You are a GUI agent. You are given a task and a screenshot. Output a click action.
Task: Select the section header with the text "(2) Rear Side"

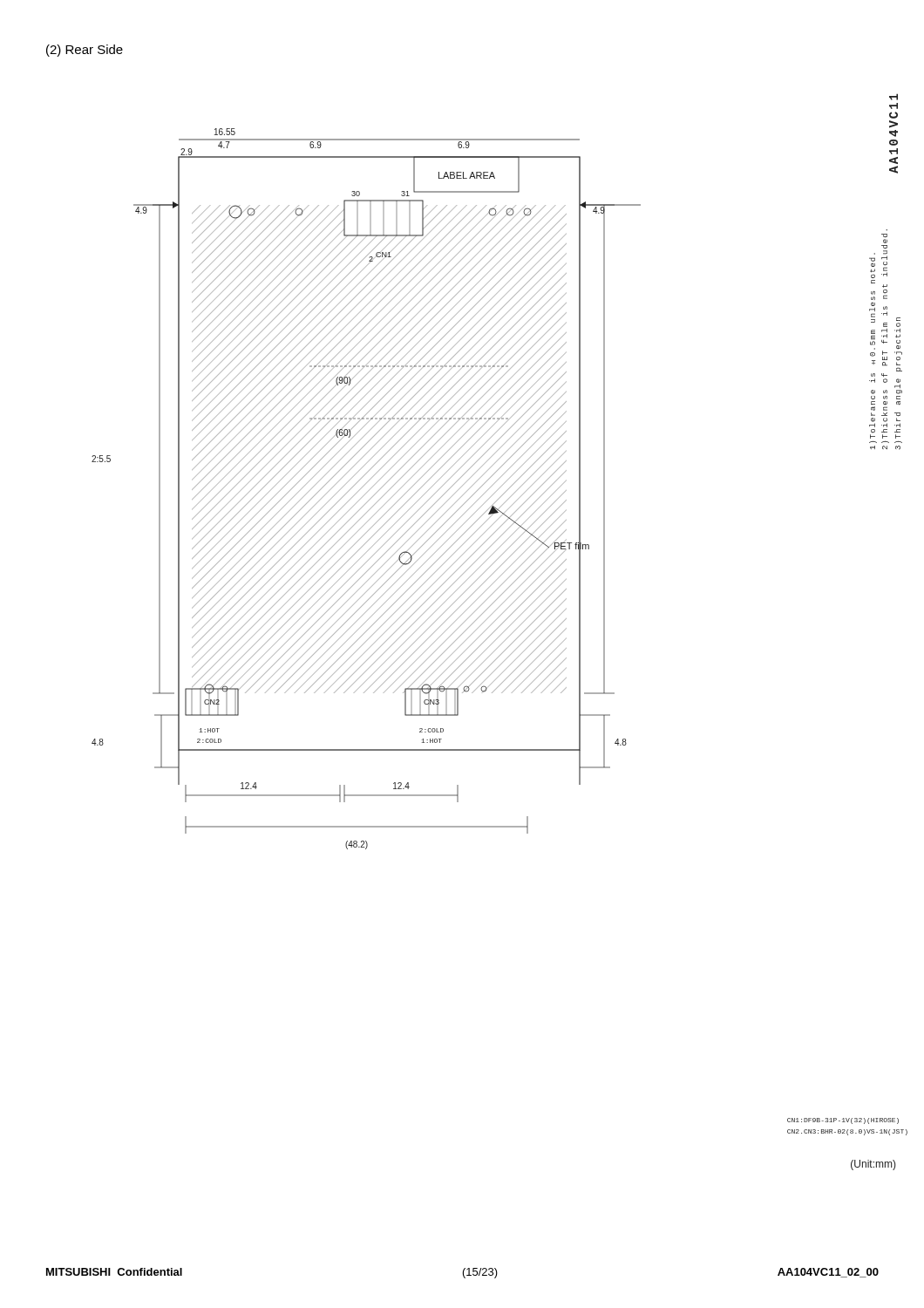(84, 49)
